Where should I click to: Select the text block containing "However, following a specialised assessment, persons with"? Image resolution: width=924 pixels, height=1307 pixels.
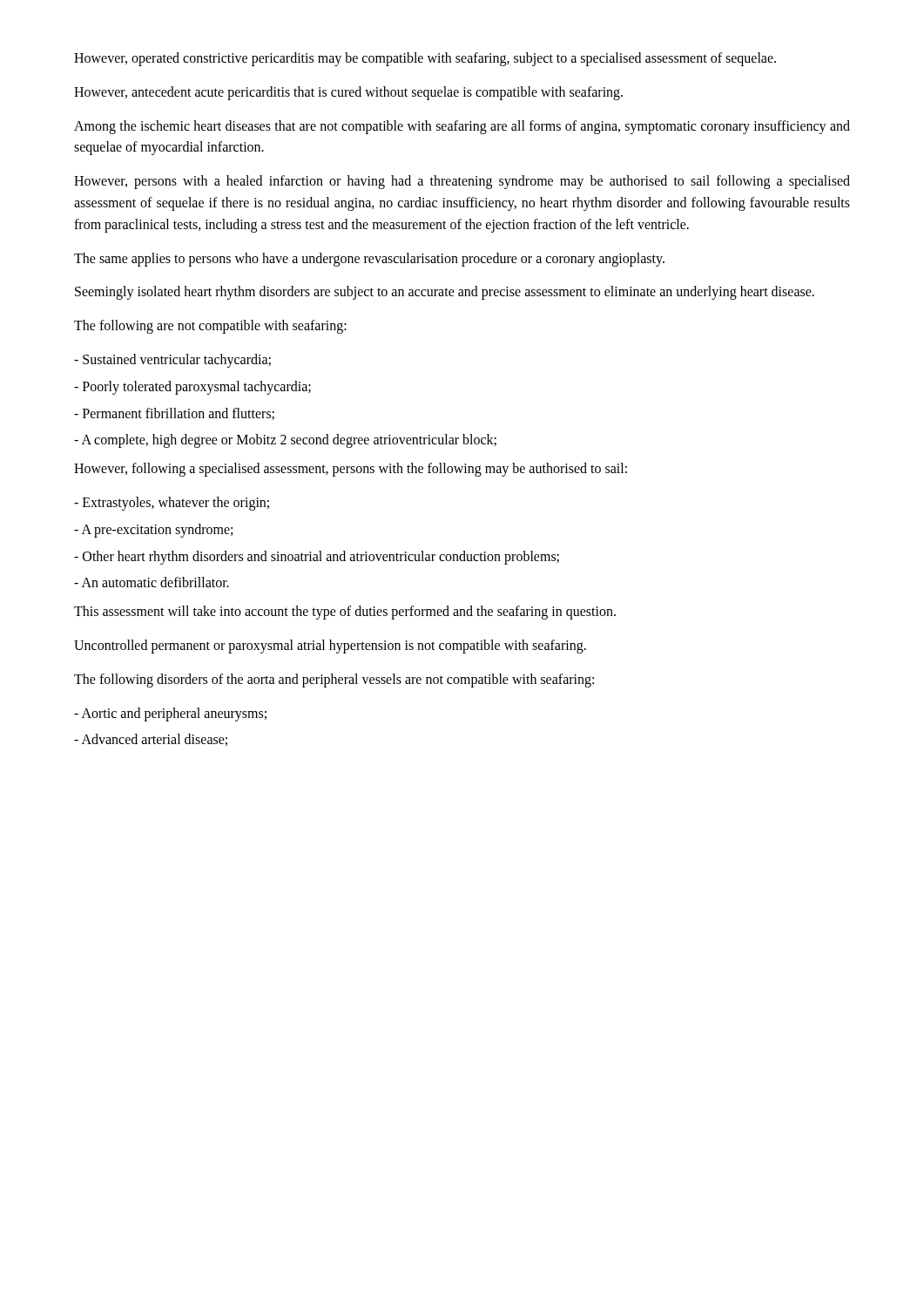(351, 468)
